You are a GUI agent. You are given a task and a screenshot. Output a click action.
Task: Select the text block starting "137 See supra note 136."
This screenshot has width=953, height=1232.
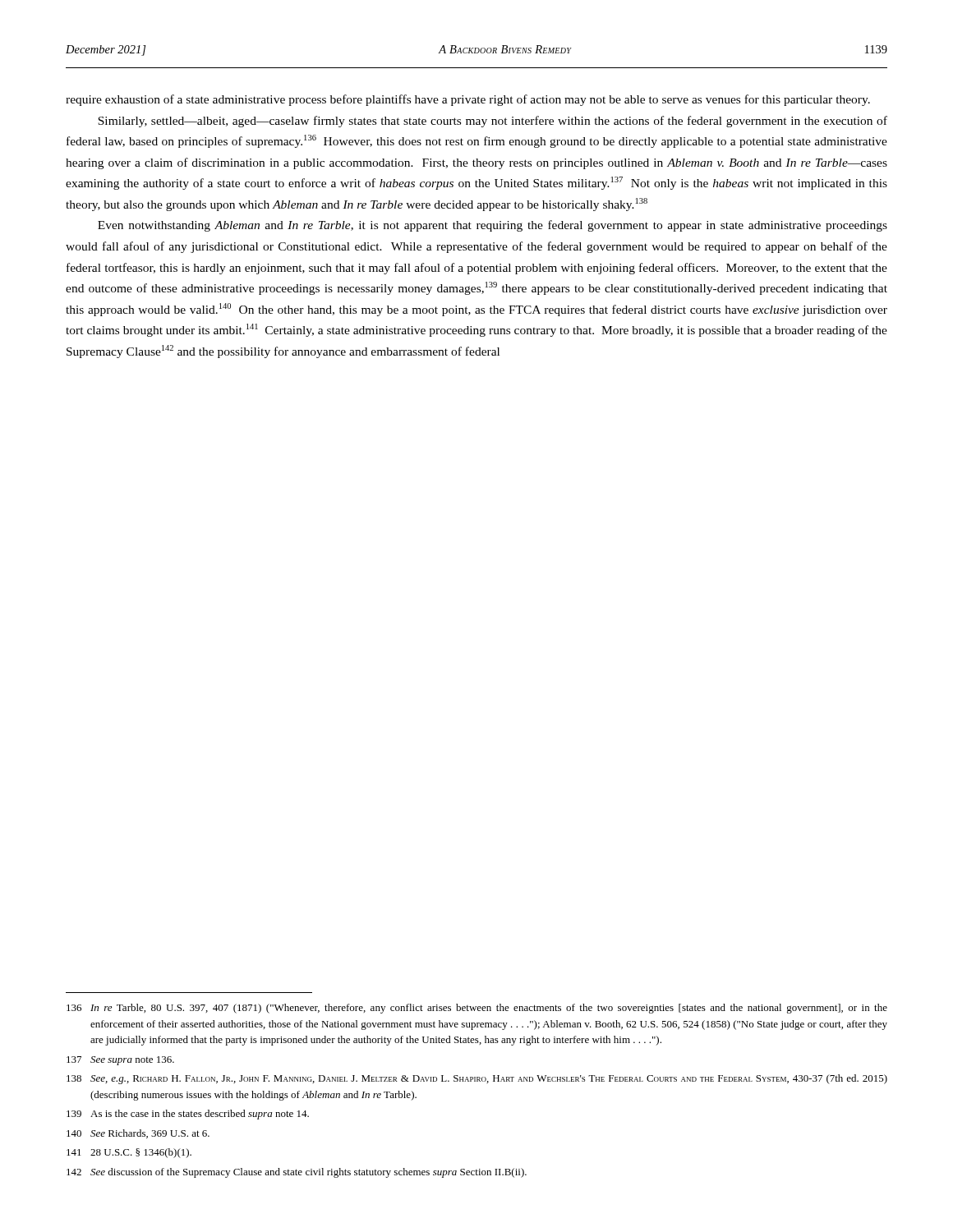120,1061
